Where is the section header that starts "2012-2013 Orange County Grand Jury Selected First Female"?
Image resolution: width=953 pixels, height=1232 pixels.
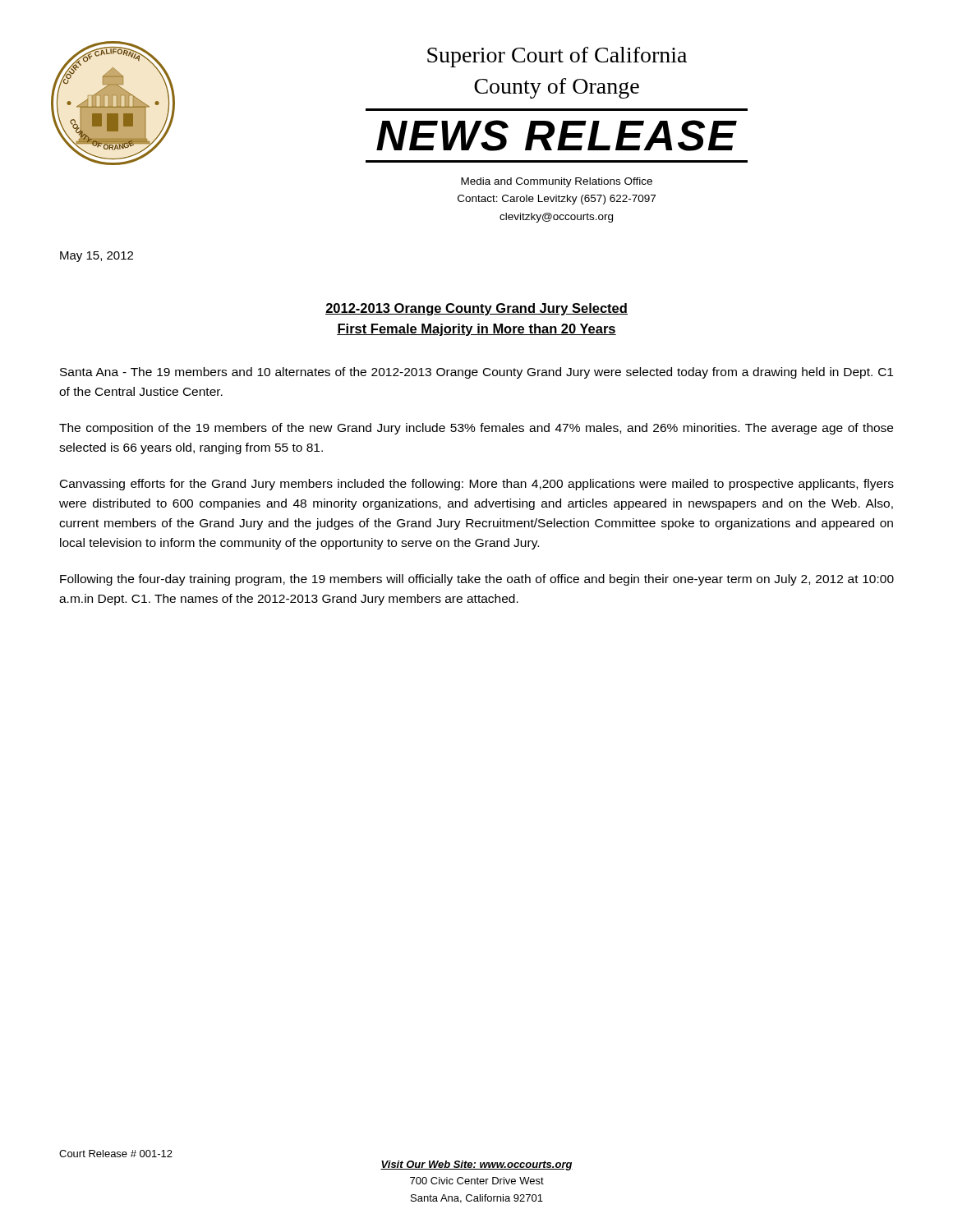pyautogui.click(x=476, y=319)
